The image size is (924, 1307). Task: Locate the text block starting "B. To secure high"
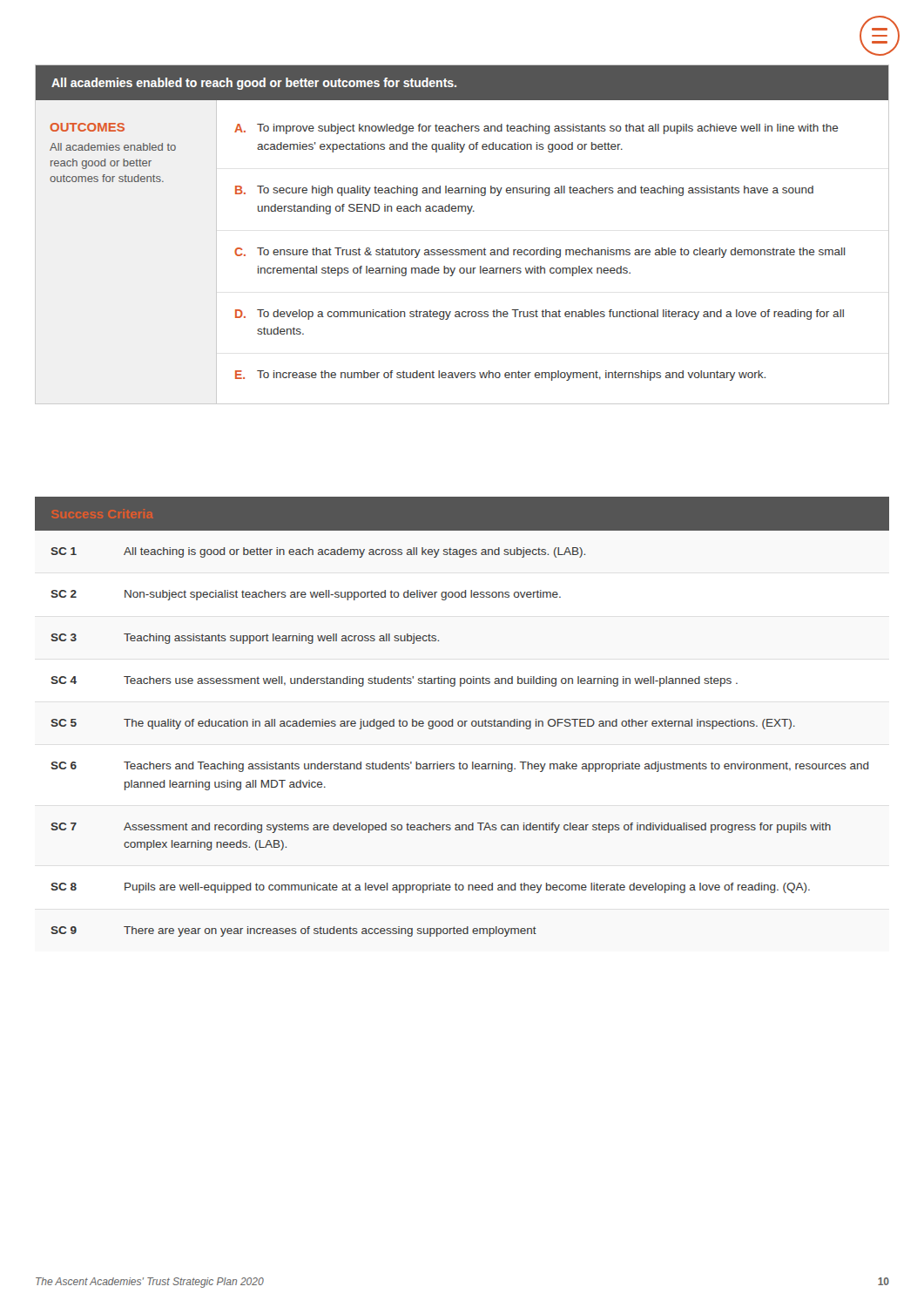click(553, 199)
